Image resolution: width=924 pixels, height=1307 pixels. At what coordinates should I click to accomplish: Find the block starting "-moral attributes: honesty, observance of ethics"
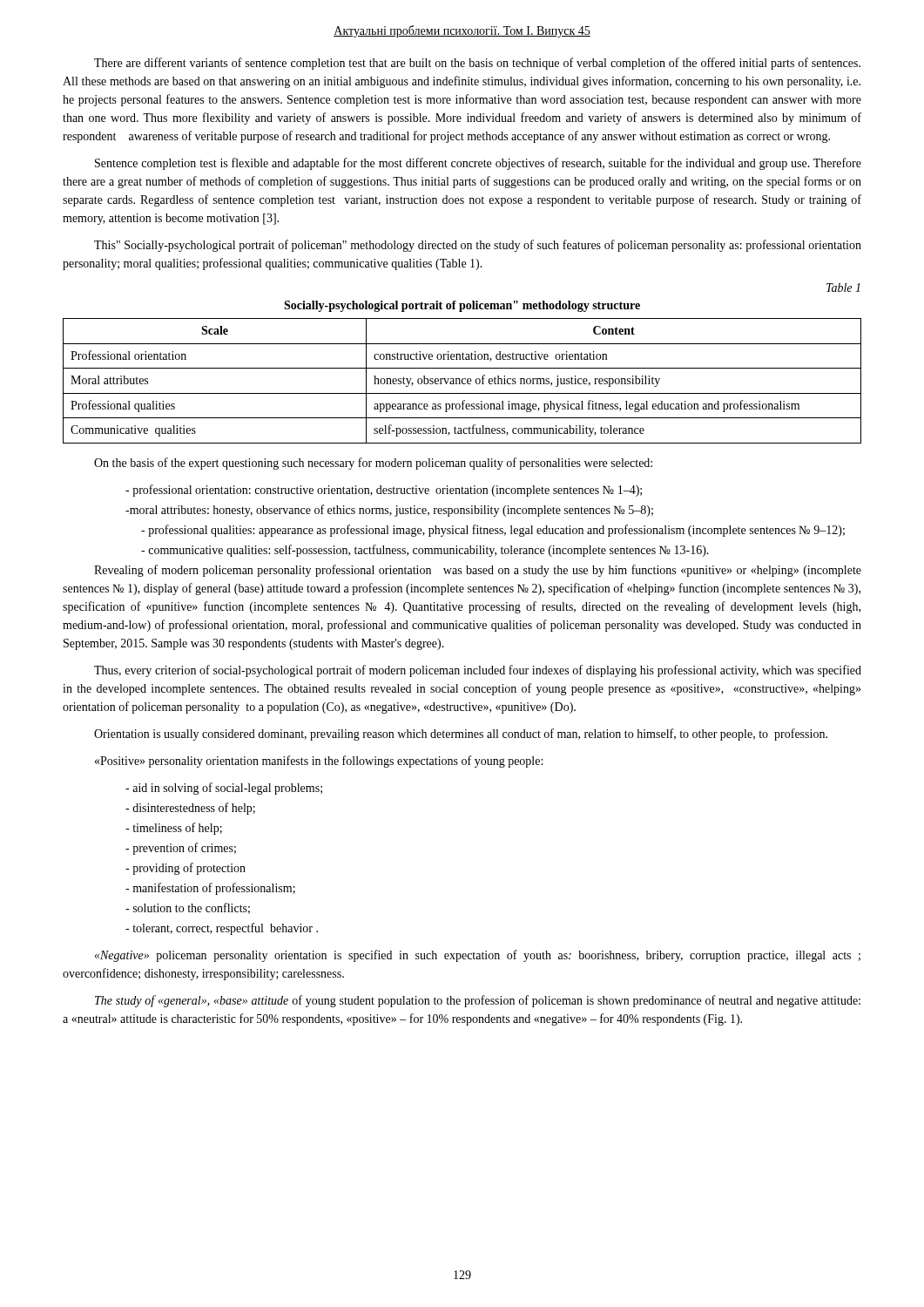[x=390, y=510]
